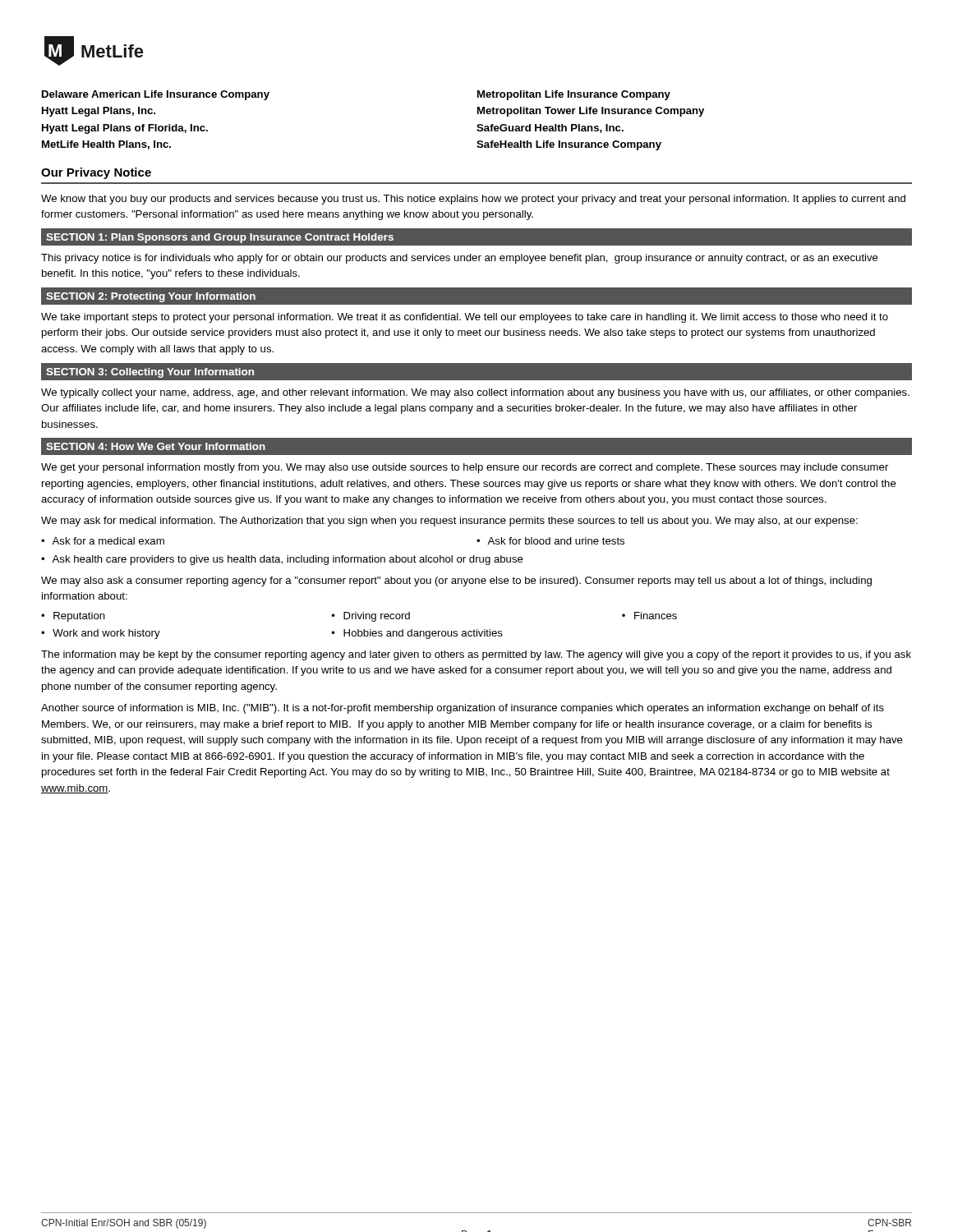
Task: Locate the text block with the text "Delaware American Life Insurance Company Hyatt Legal Plans,"
Action: point(476,120)
